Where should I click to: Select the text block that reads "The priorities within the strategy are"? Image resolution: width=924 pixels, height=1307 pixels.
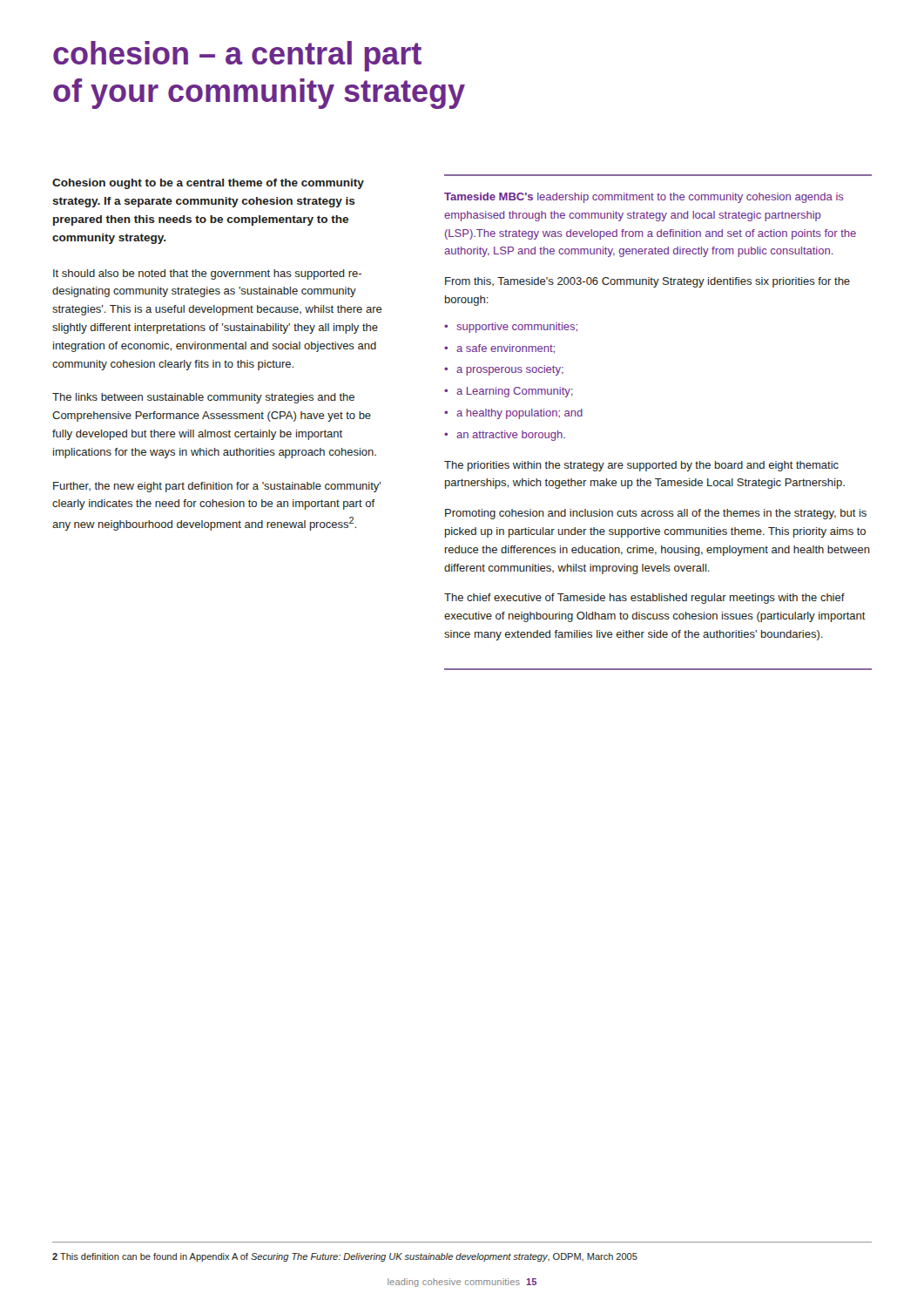(x=645, y=474)
